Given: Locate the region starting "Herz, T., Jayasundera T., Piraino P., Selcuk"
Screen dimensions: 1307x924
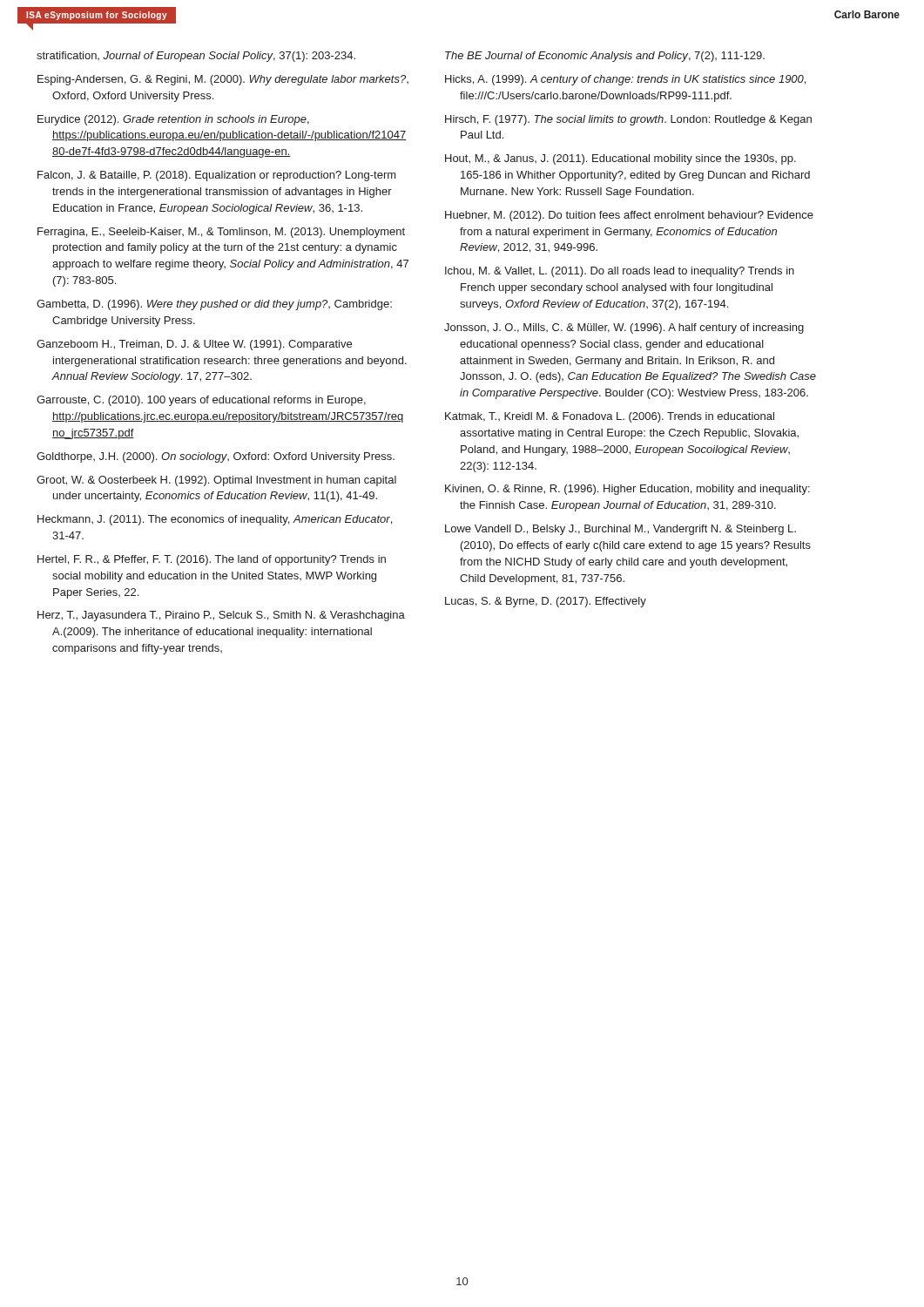Looking at the screenshot, I should click(221, 632).
